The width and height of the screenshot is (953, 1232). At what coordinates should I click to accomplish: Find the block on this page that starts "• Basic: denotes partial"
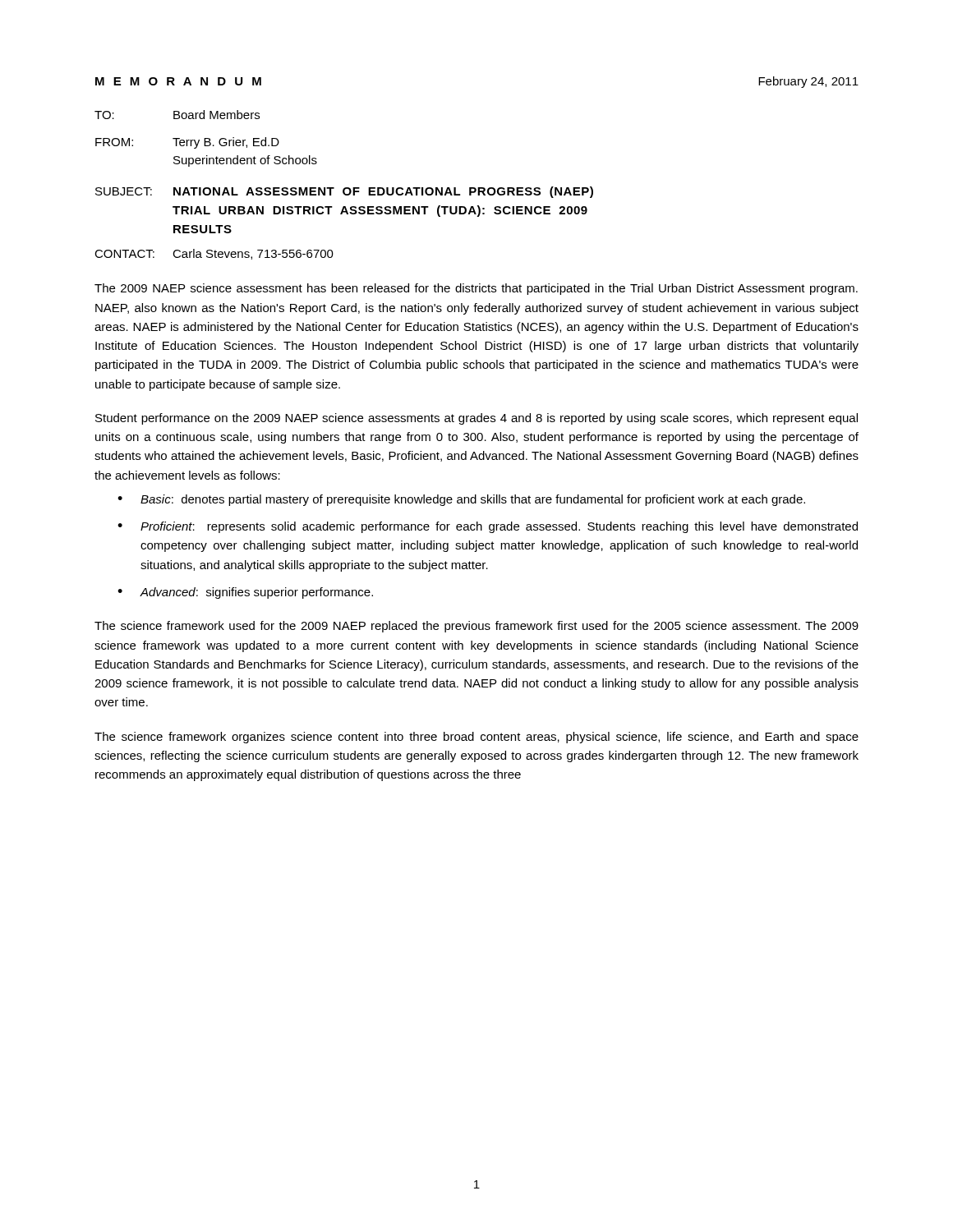tap(488, 499)
